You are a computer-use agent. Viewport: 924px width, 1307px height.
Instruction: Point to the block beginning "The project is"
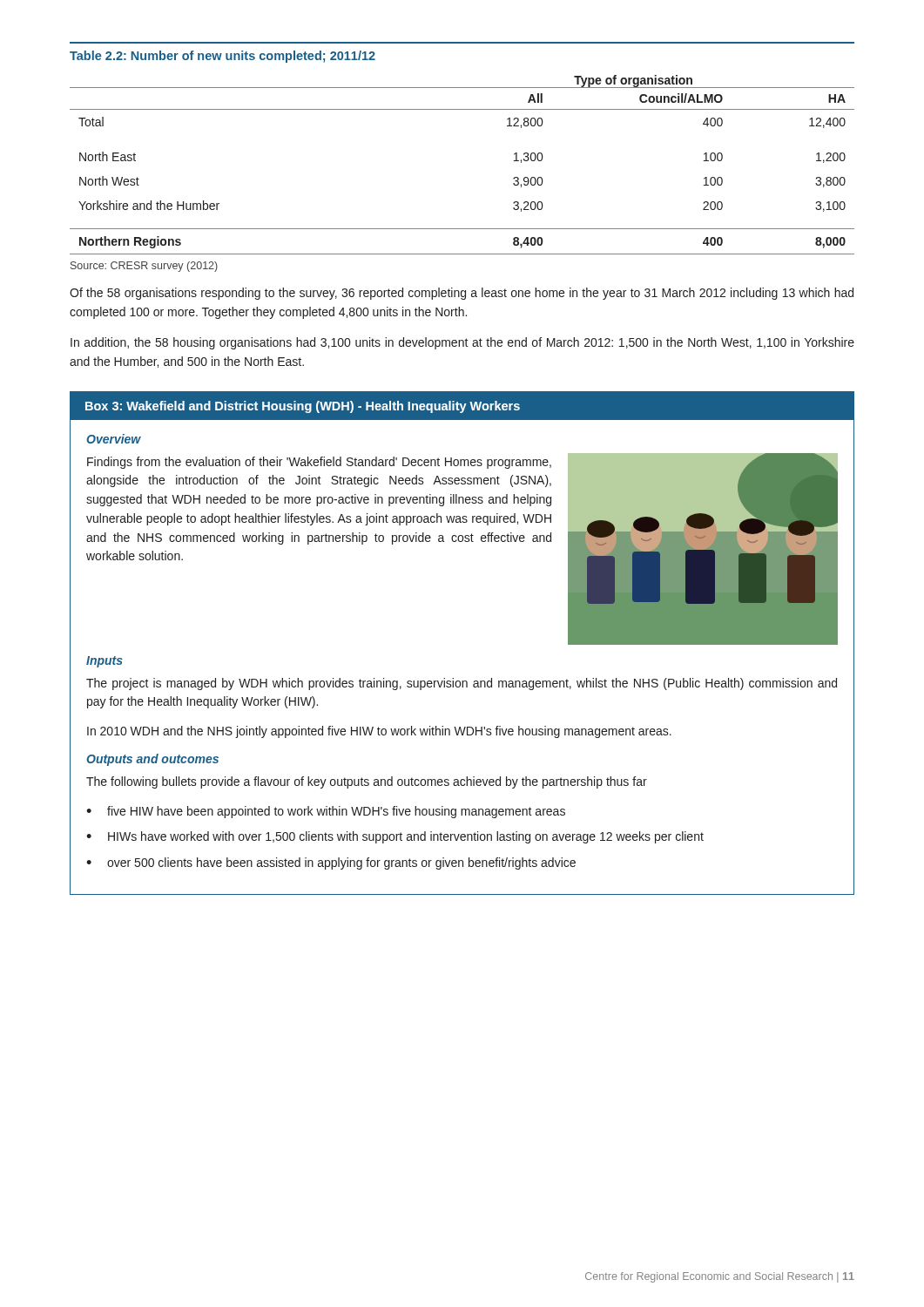click(x=462, y=692)
